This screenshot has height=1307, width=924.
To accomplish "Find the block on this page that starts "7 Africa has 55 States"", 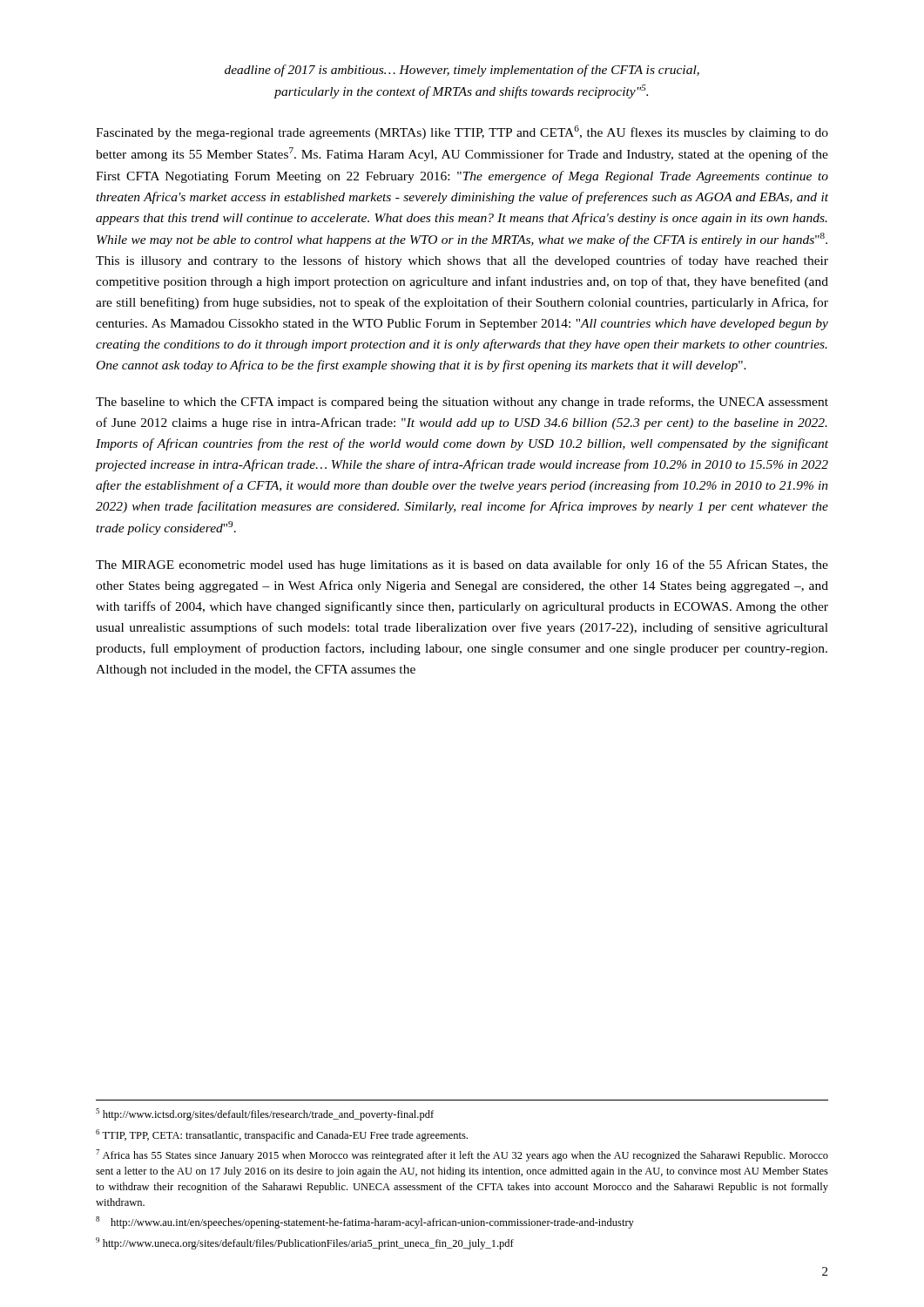I will tap(462, 1178).
